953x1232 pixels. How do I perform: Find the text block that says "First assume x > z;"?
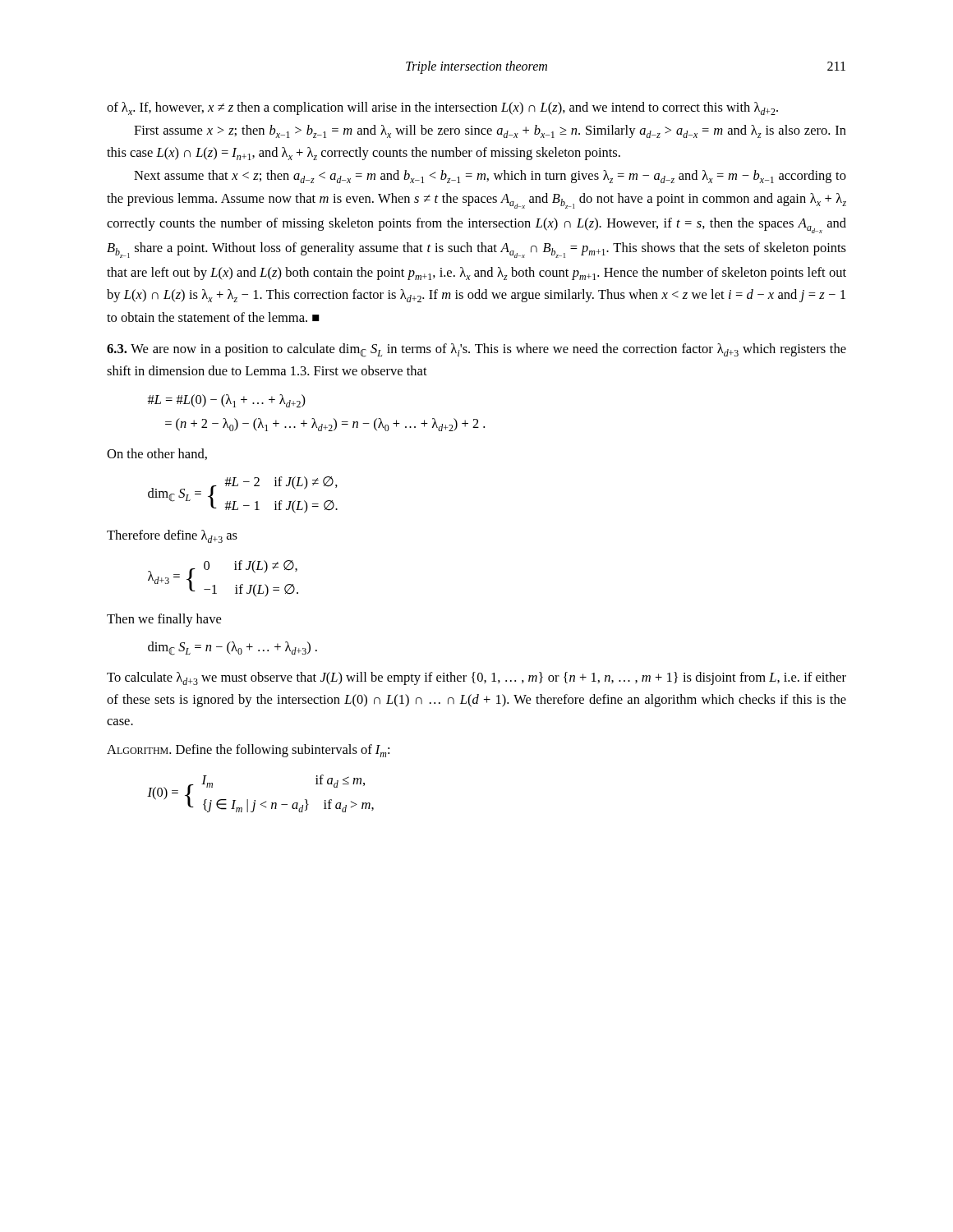(476, 142)
